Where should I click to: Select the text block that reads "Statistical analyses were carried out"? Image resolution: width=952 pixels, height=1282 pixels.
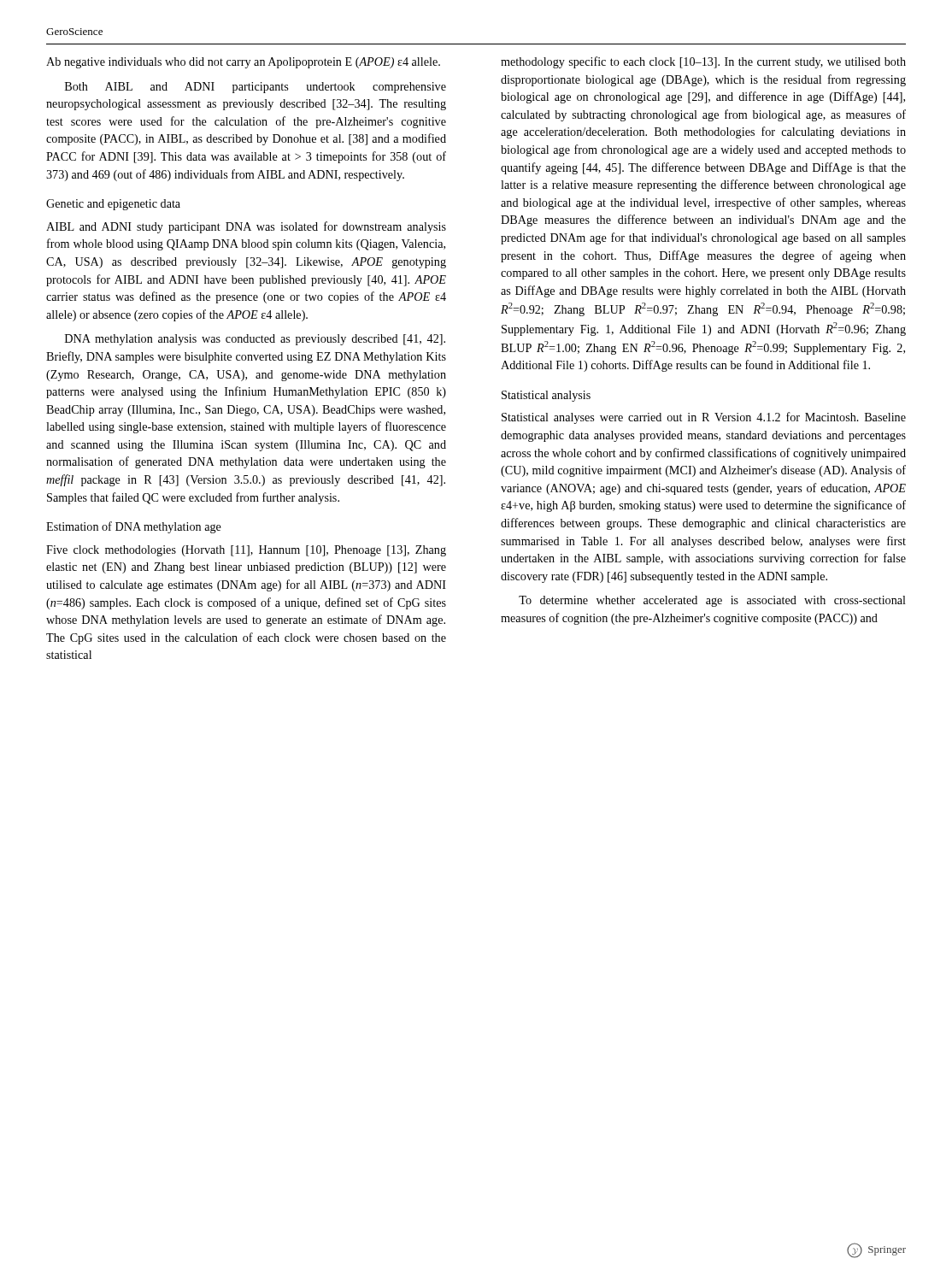[x=703, y=497]
